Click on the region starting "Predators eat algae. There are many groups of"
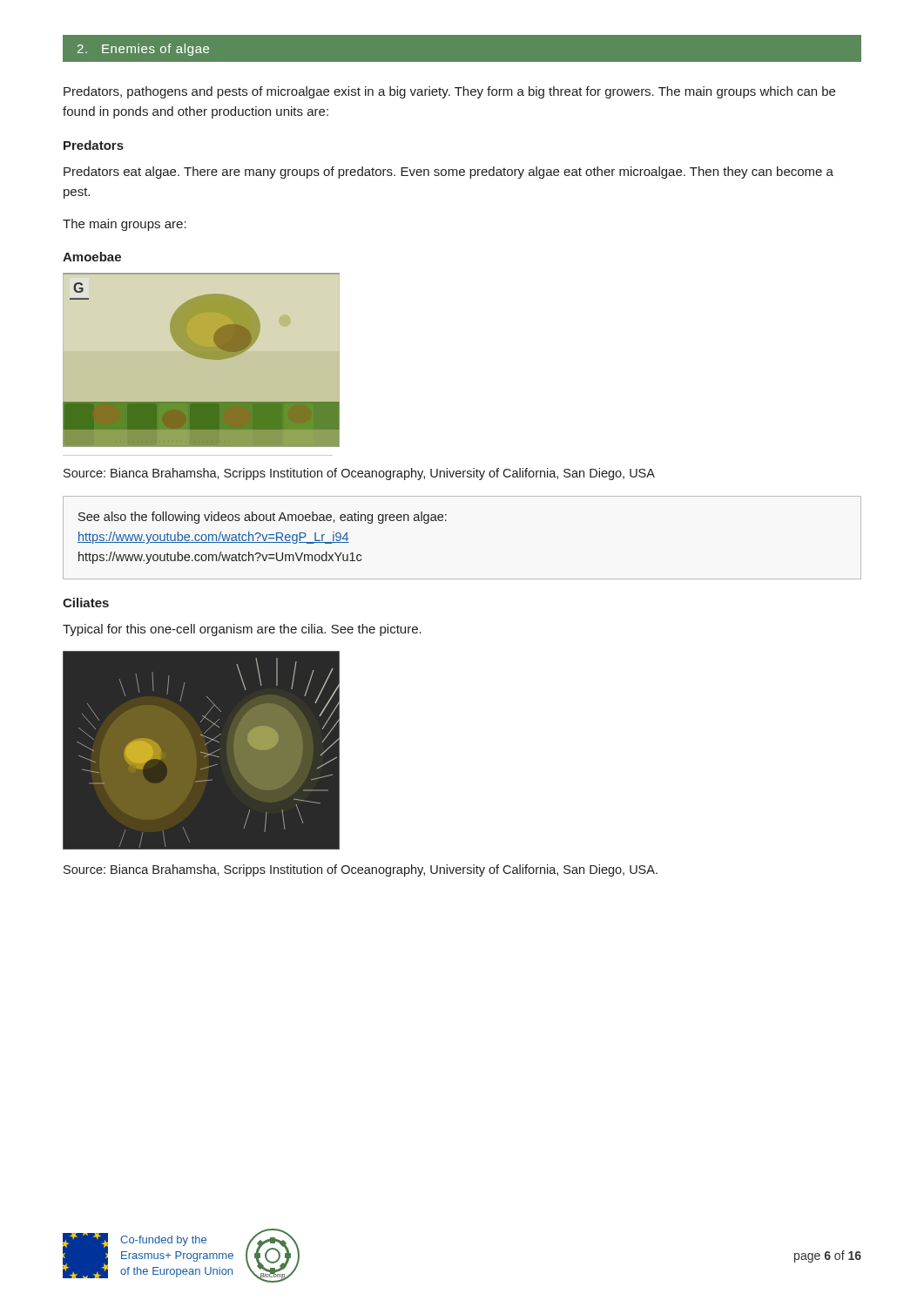 [448, 181]
